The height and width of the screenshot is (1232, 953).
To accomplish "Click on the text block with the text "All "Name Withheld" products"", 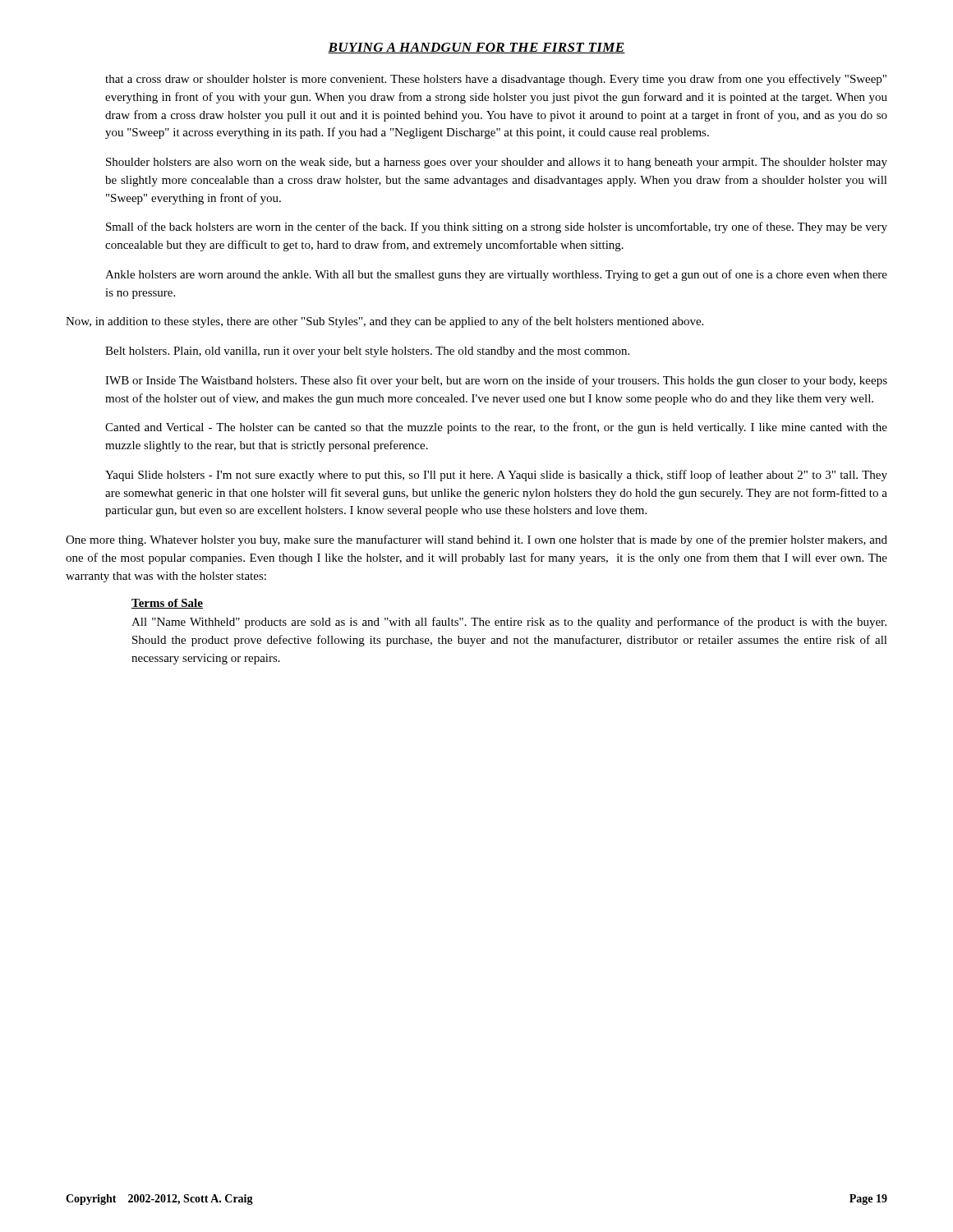I will pos(509,641).
